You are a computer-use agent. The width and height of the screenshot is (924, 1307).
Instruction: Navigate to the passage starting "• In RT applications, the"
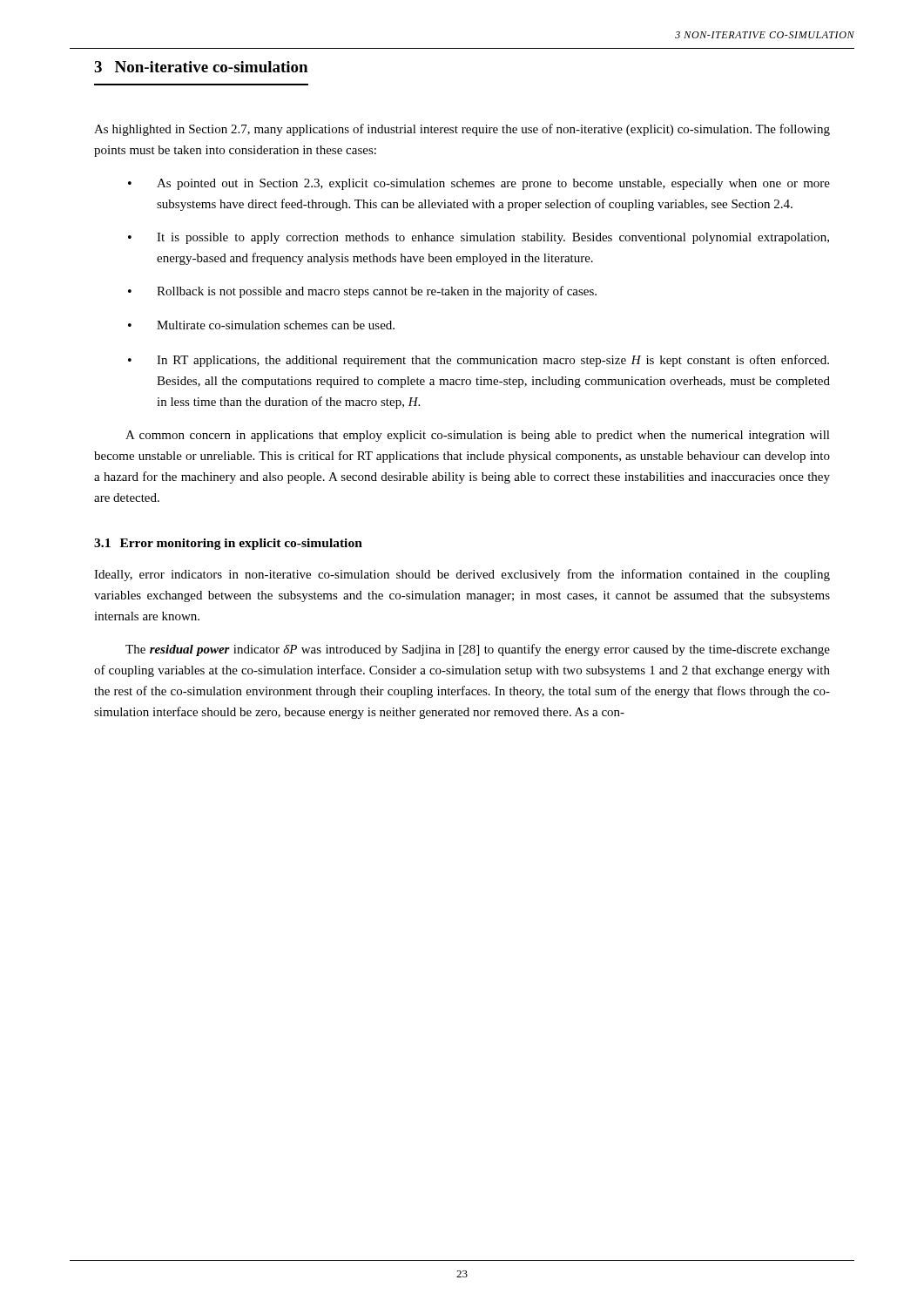479,381
